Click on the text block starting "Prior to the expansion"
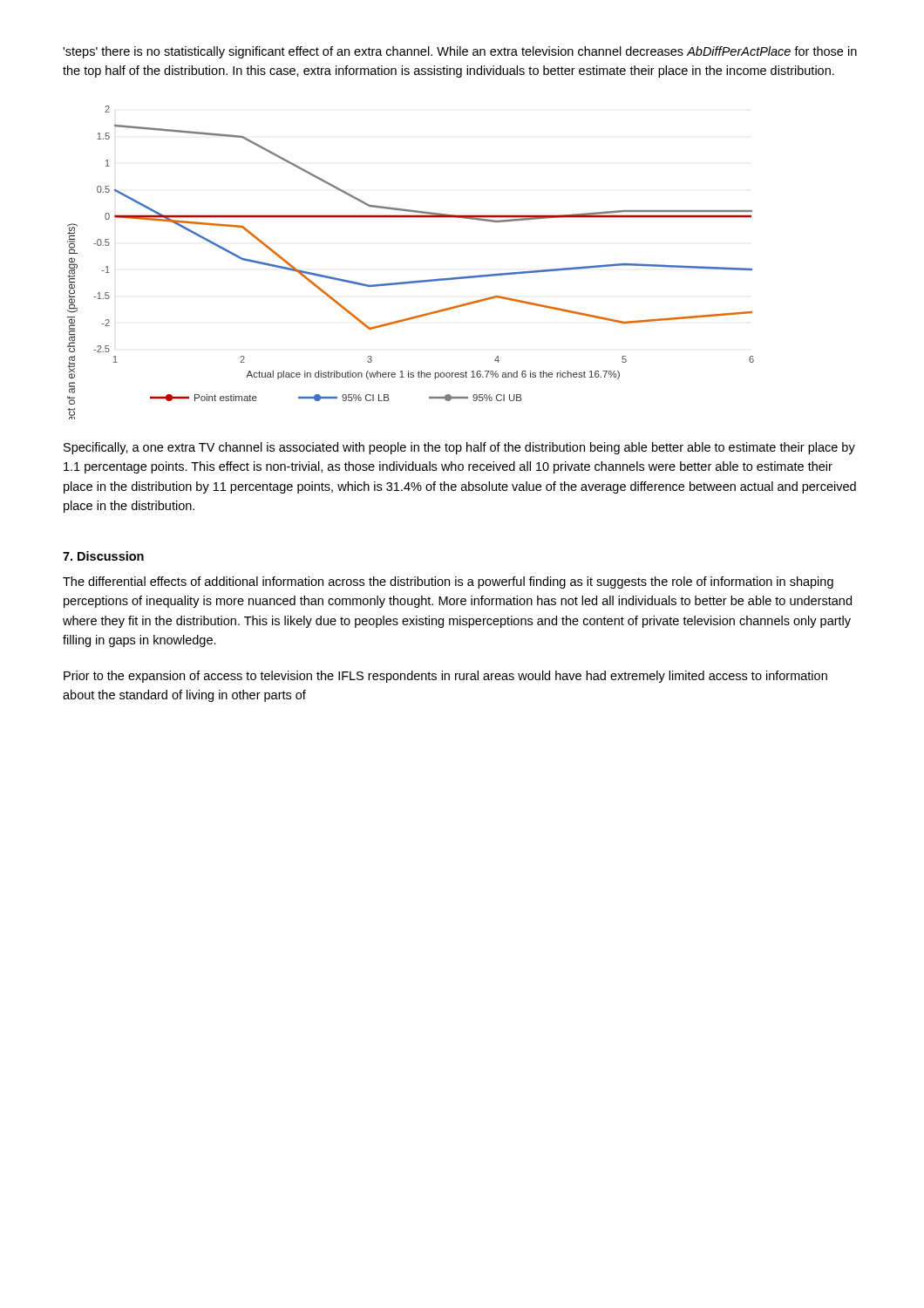The height and width of the screenshot is (1308, 924). tap(445, 685)
